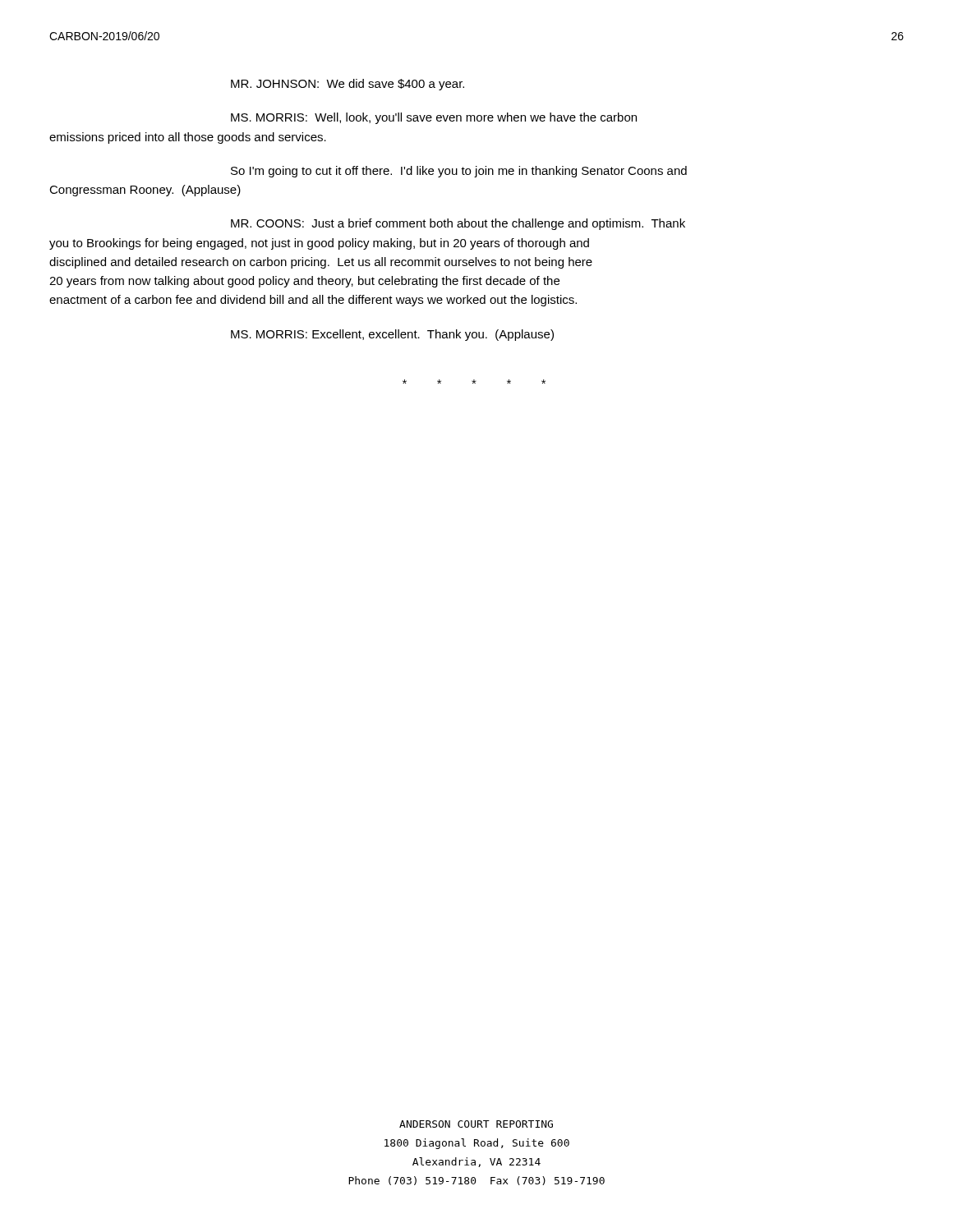Image resolution: width=953 pixels, height=1232 pixels.
Task: Point to the block beginning "MS. MORRIS: Well, look, you'll save"
Action: [x=343, y=127]
